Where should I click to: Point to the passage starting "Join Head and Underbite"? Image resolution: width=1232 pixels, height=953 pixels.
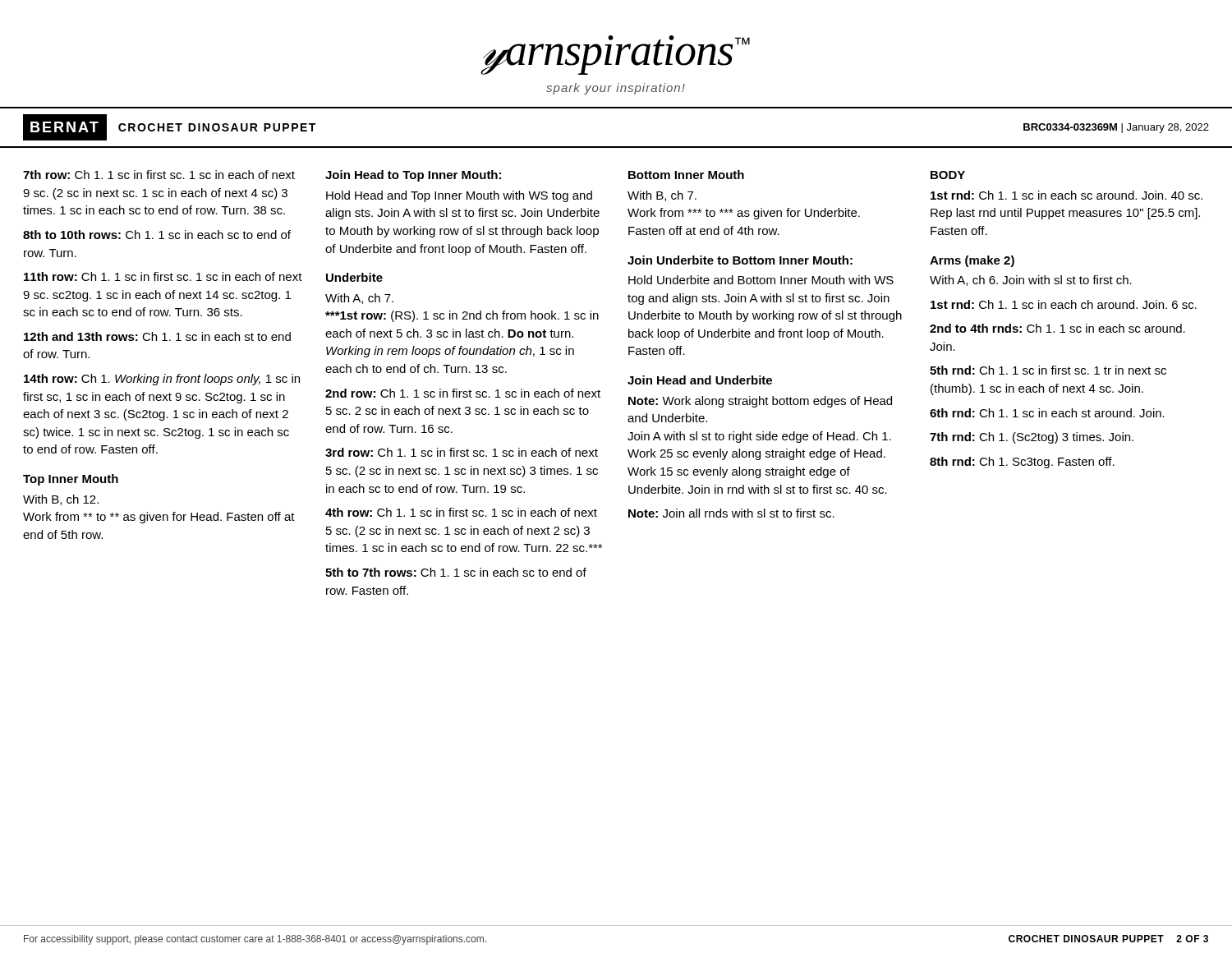(x=700, y=380)
